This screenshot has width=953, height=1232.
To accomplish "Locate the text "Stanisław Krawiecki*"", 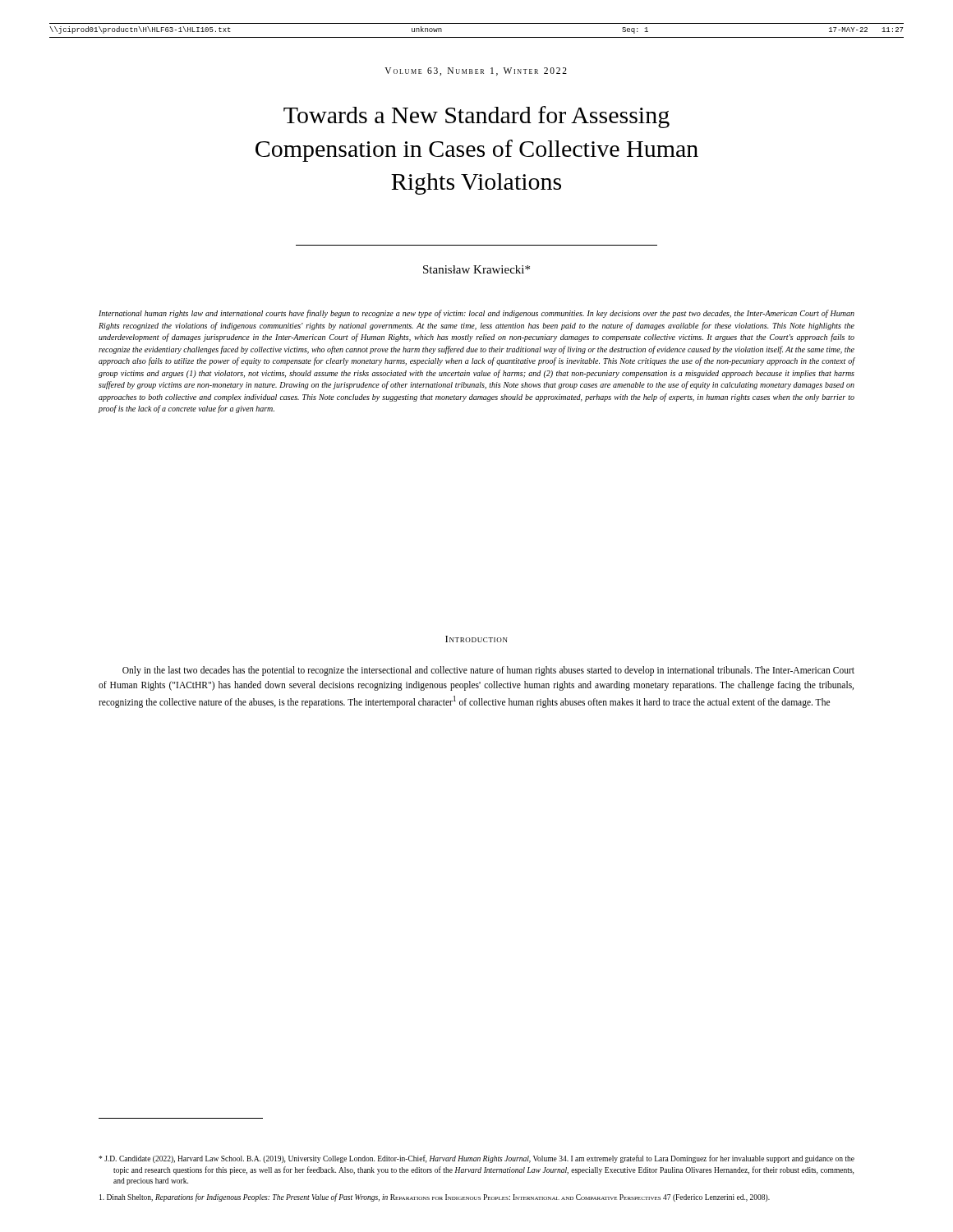I will [476, 269].
